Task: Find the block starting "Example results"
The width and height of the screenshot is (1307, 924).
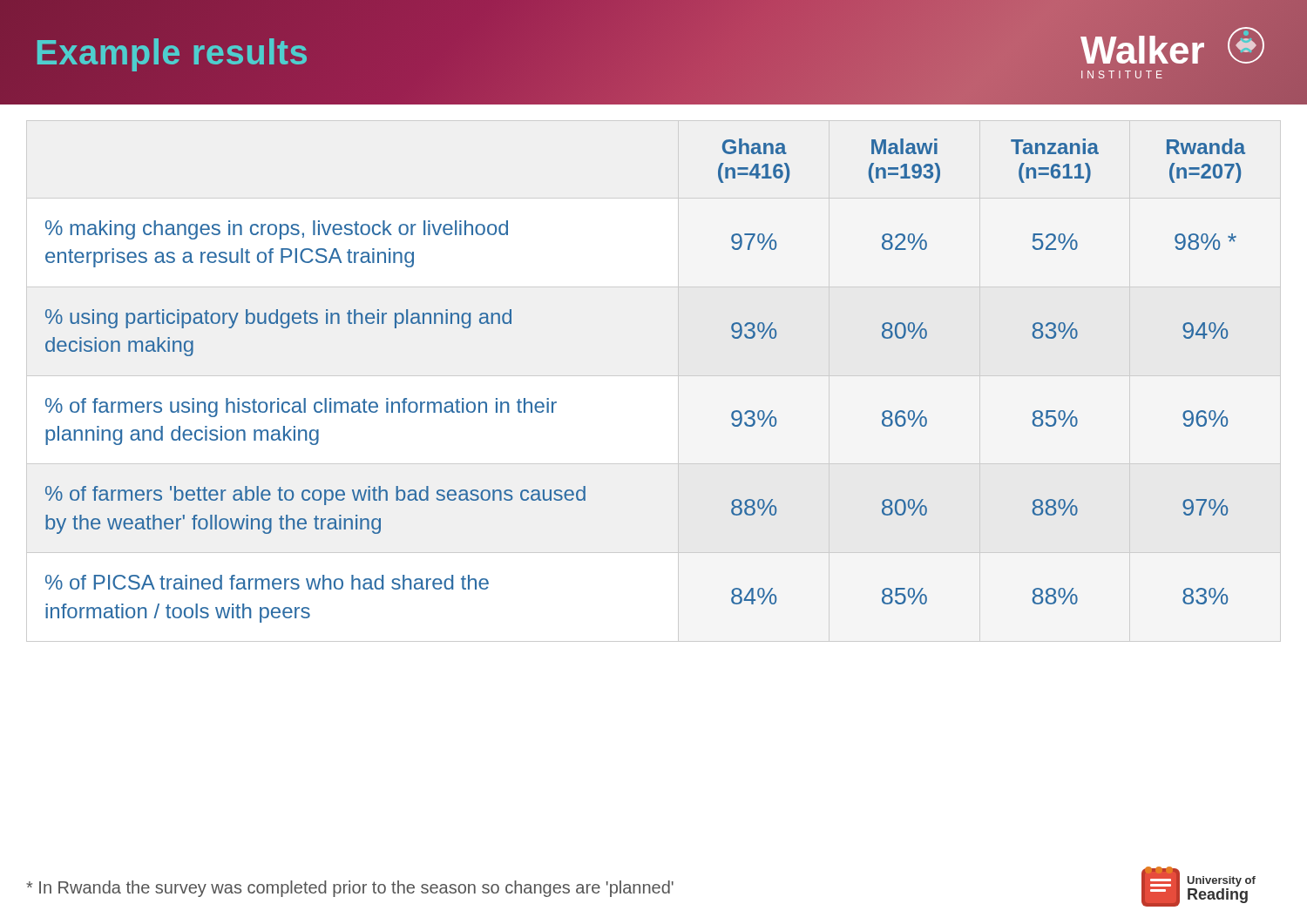Action: click(172, 52)
